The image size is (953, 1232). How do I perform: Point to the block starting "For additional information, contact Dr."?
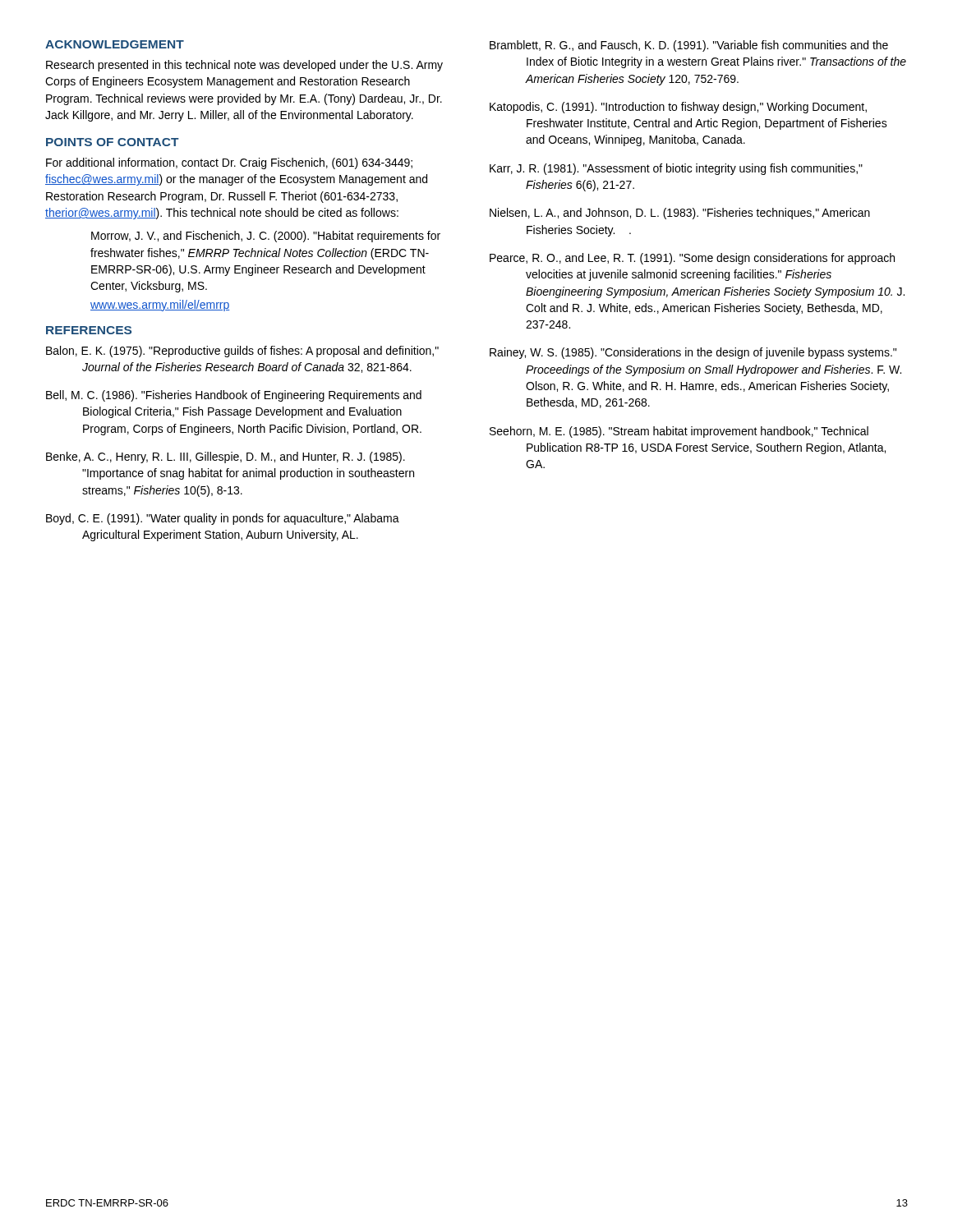pos(246,188)
